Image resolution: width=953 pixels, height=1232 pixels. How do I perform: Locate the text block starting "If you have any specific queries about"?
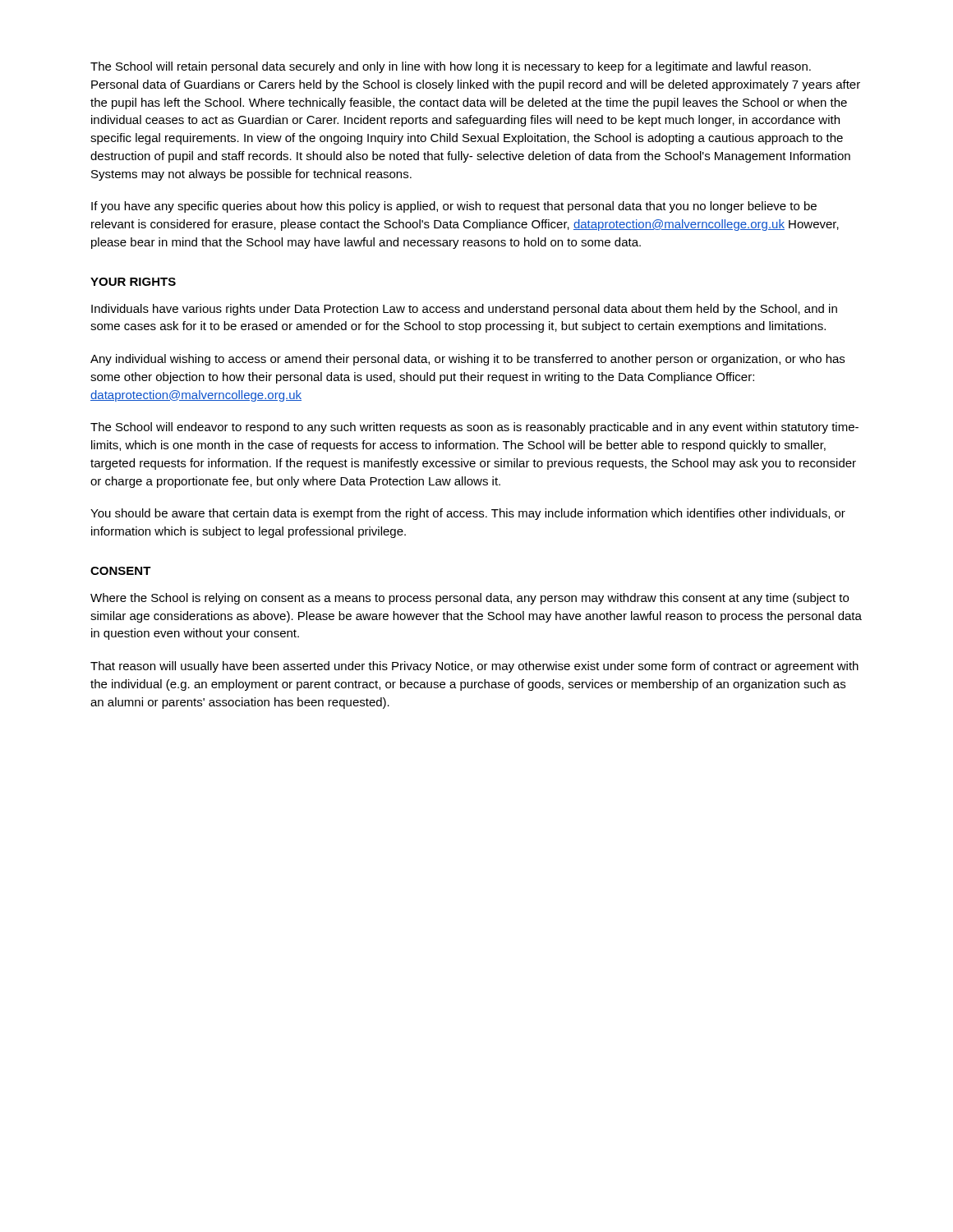coord(465,224)
